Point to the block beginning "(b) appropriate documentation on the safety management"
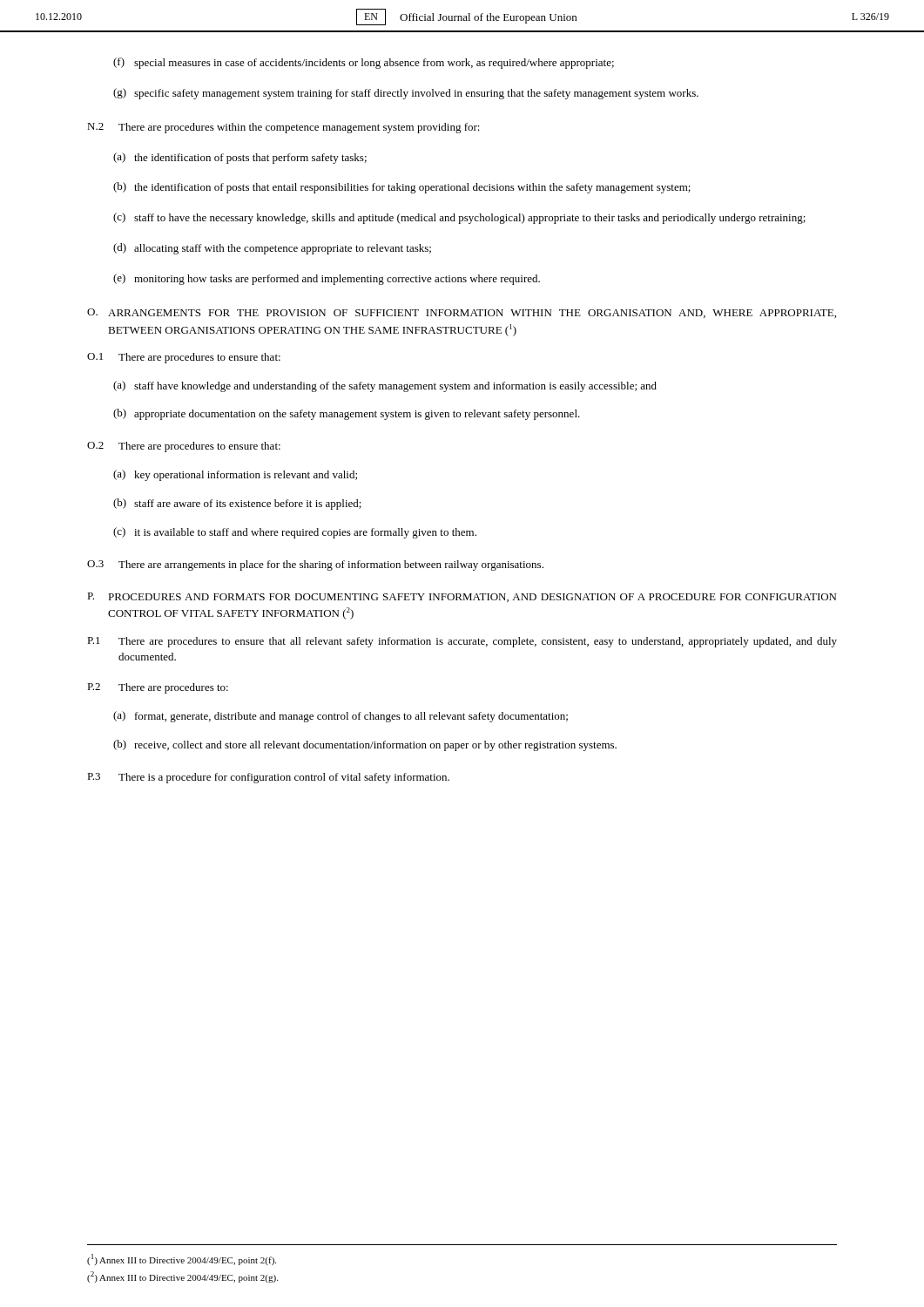This screenshot has width=924, height=1307. pyautogui.click(x=475, y=415)
